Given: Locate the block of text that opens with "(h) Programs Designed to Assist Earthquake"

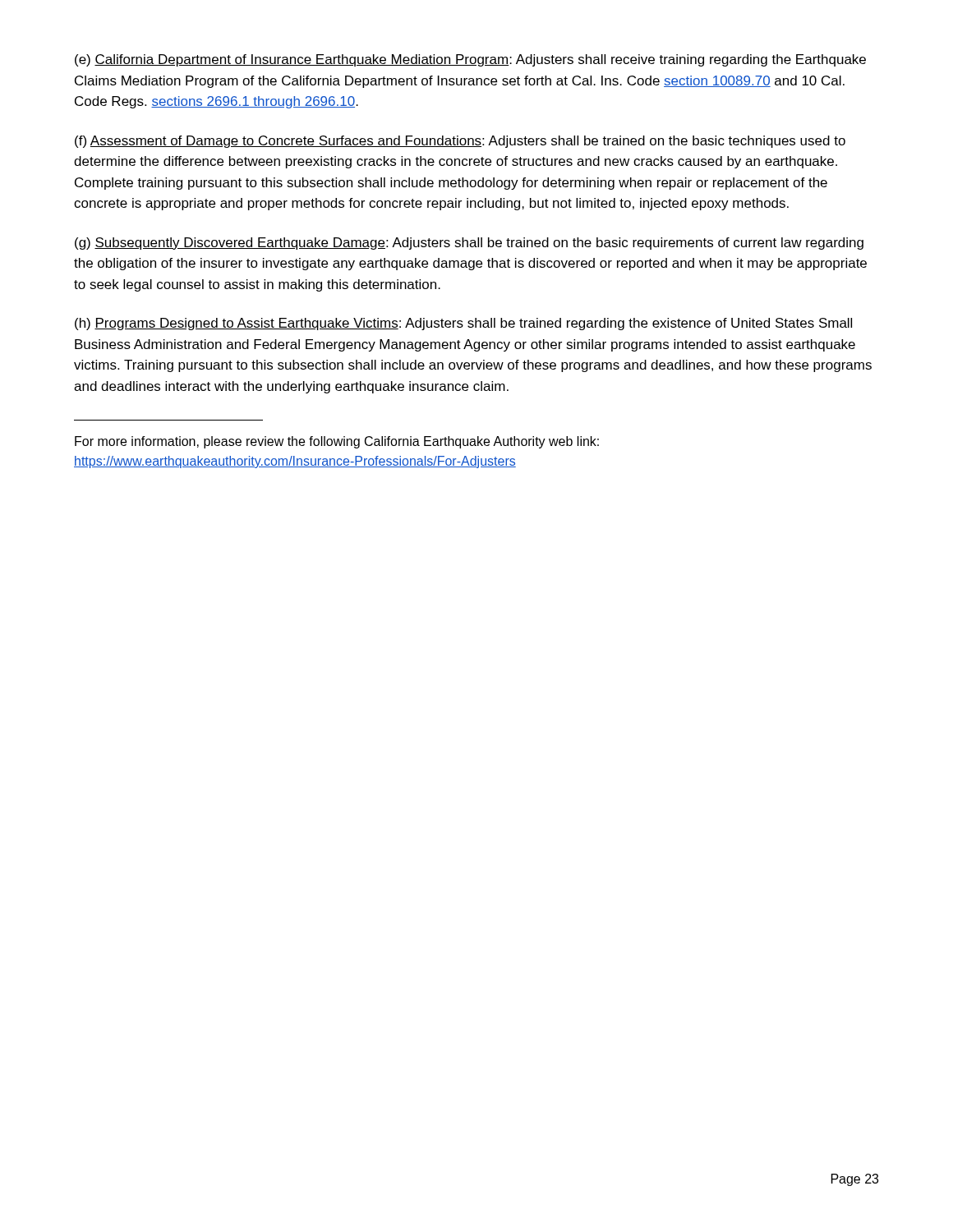Looking at the screenshot, I should [473, 355].
